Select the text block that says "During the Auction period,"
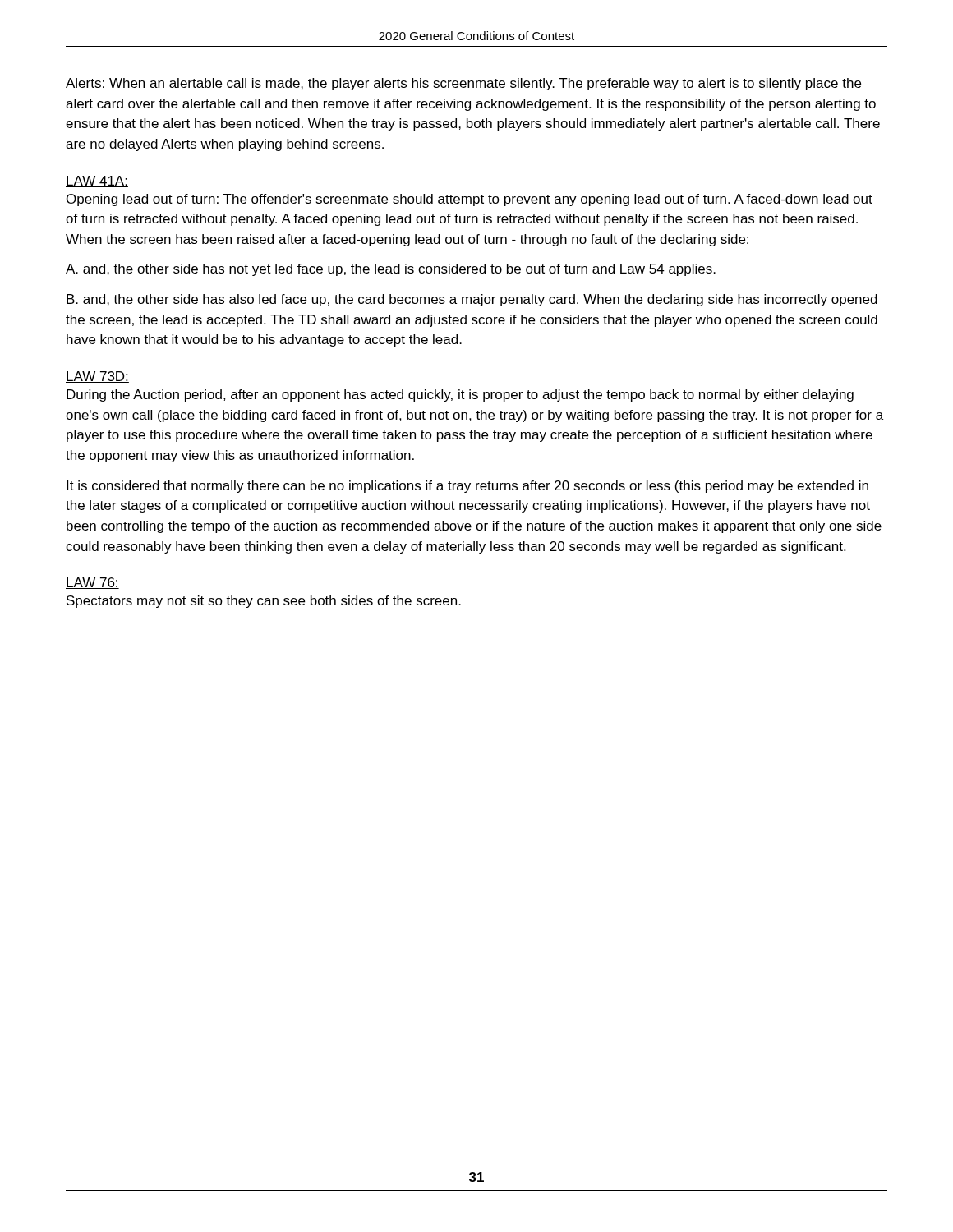Screen dimensions: 1232x953 coord(476,471)
